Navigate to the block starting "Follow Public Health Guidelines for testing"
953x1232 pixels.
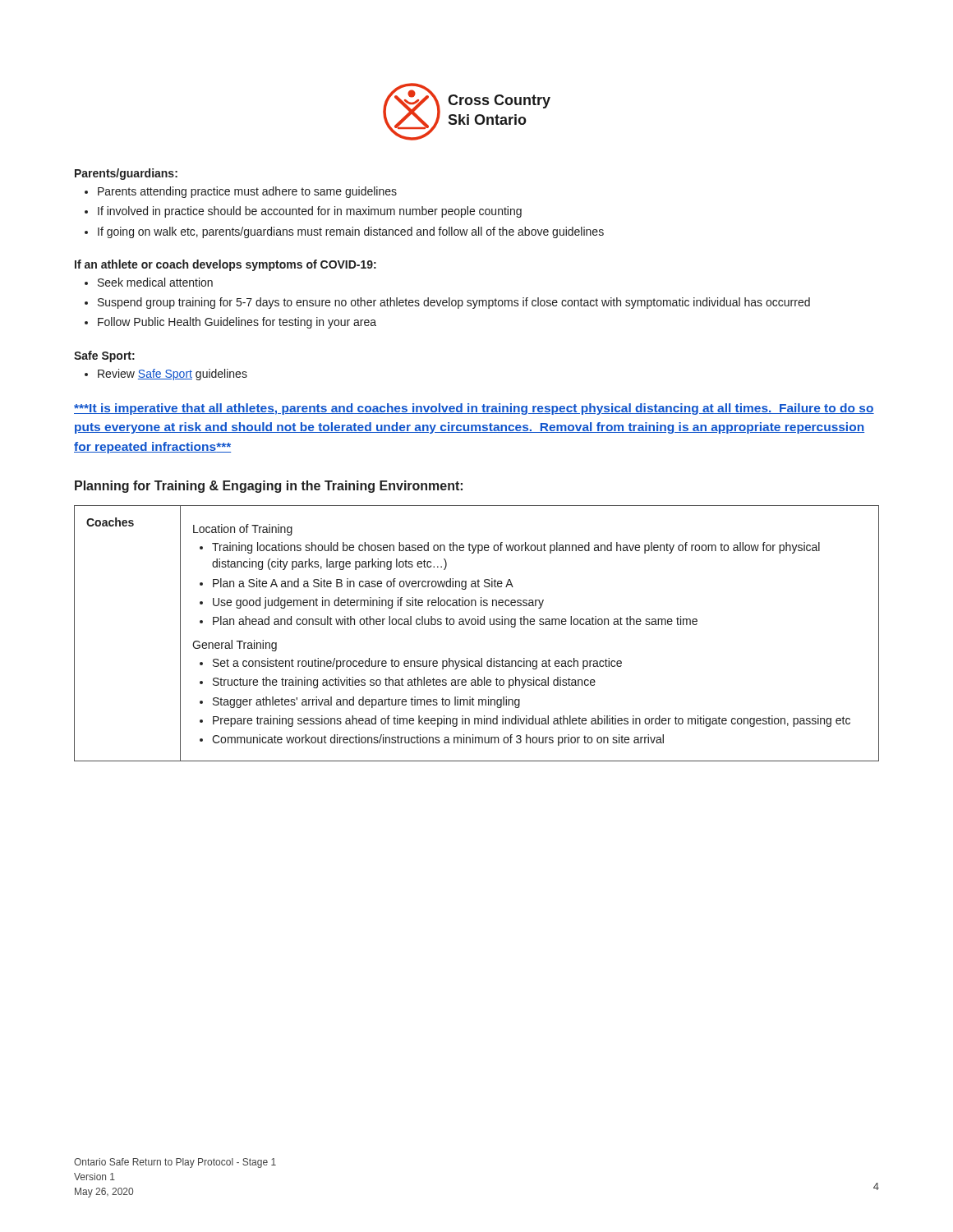[237, 322]
